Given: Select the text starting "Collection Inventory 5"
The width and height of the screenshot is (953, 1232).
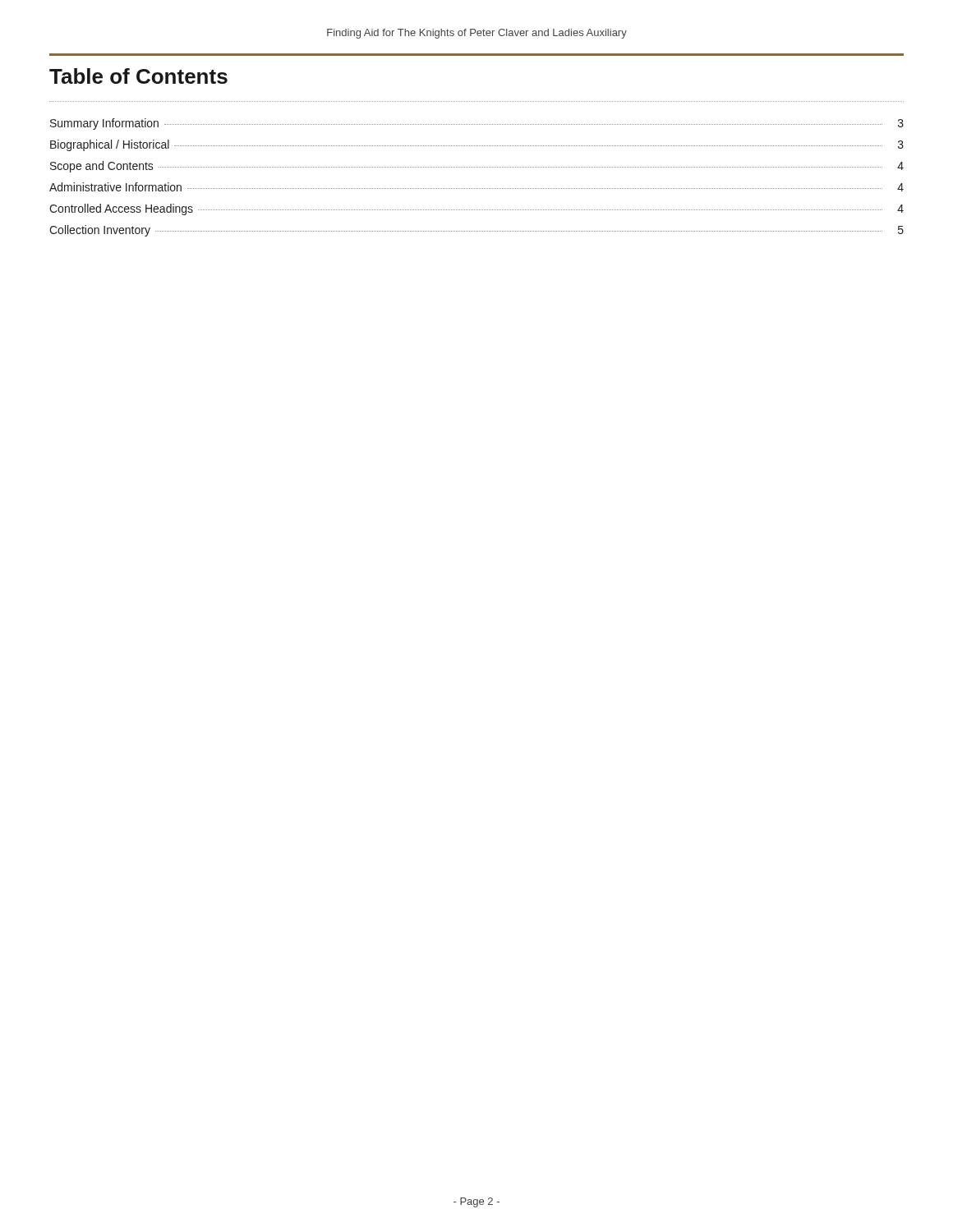Looking at the screenshot, I should pos(476,230).
